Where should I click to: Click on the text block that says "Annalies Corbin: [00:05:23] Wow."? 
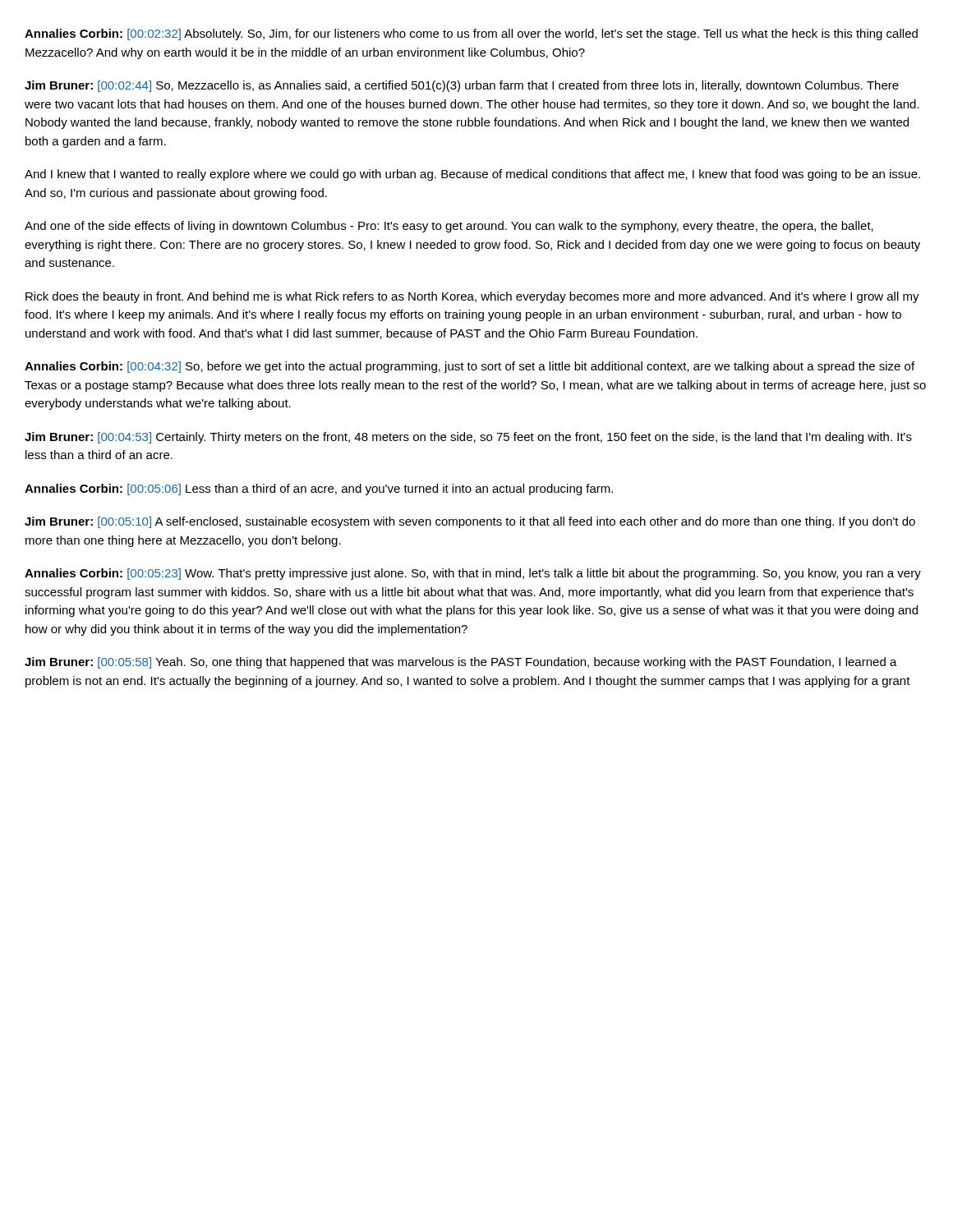coord(473,601)
